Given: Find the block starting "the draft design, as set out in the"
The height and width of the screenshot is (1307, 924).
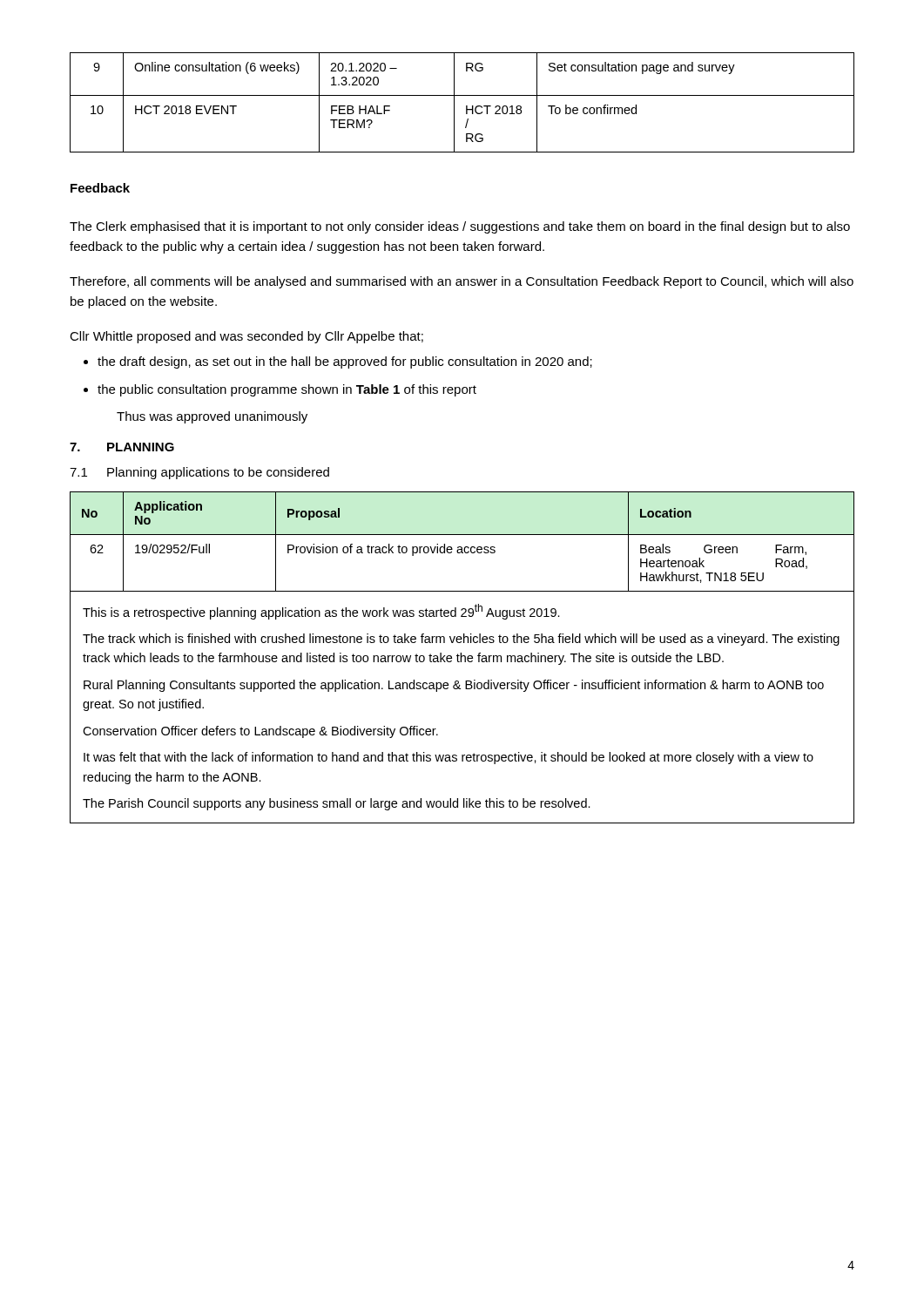Looking at the screenshot, I should click(476, 361).
